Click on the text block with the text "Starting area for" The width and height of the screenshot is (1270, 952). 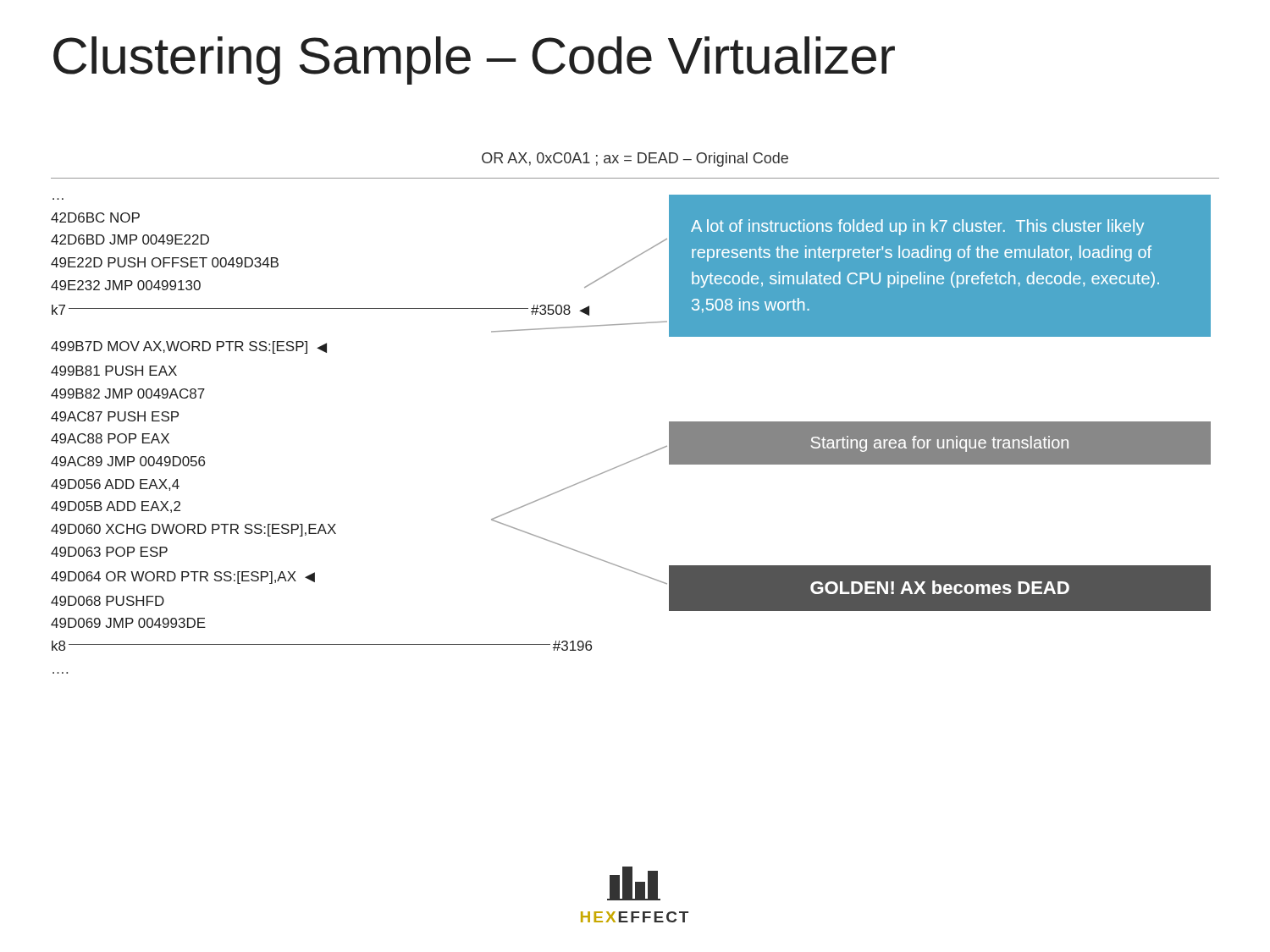(x=940, y=443)
